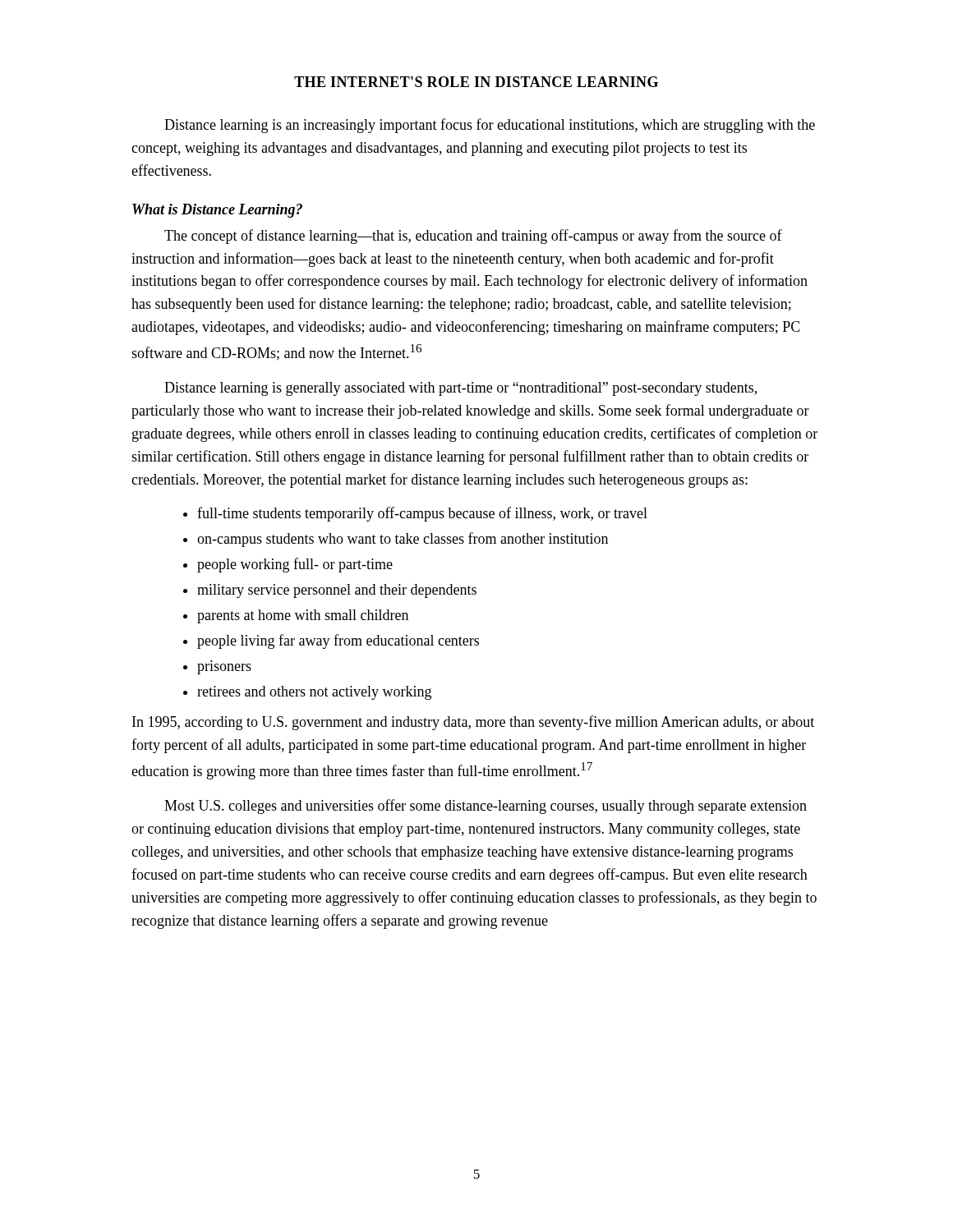Image resolution: width=953 pixels, height=1232 pixels.
Task: Find the text block containing "In 1995, according to U.S. government and"
Action: tap(473, 747)
